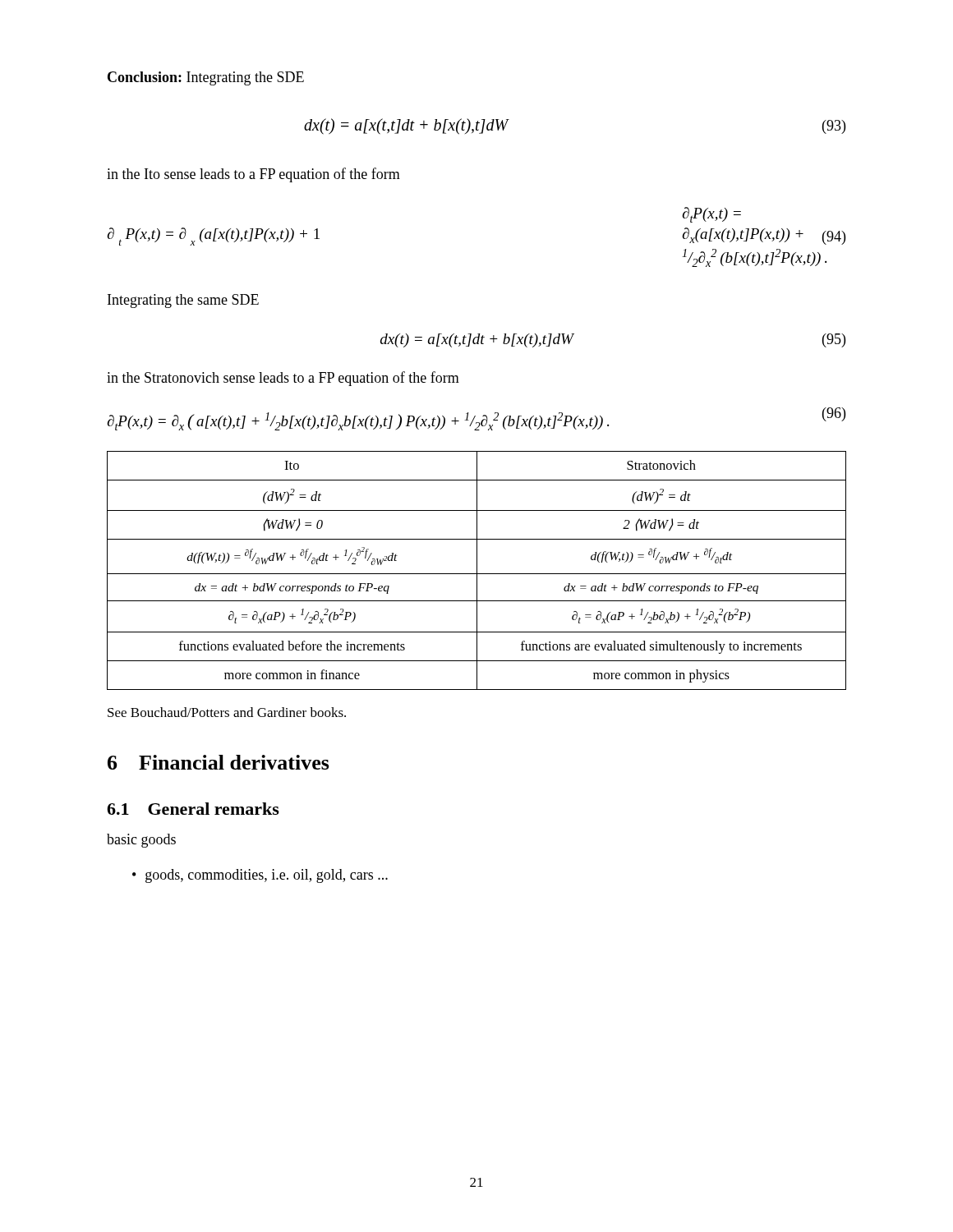The width and height of the screenshot is (953, 1232).
Task: Locate the passage starting "• goods, commodities, i.e. oil, gold, cars ..."
Action: tap(260, 875)
